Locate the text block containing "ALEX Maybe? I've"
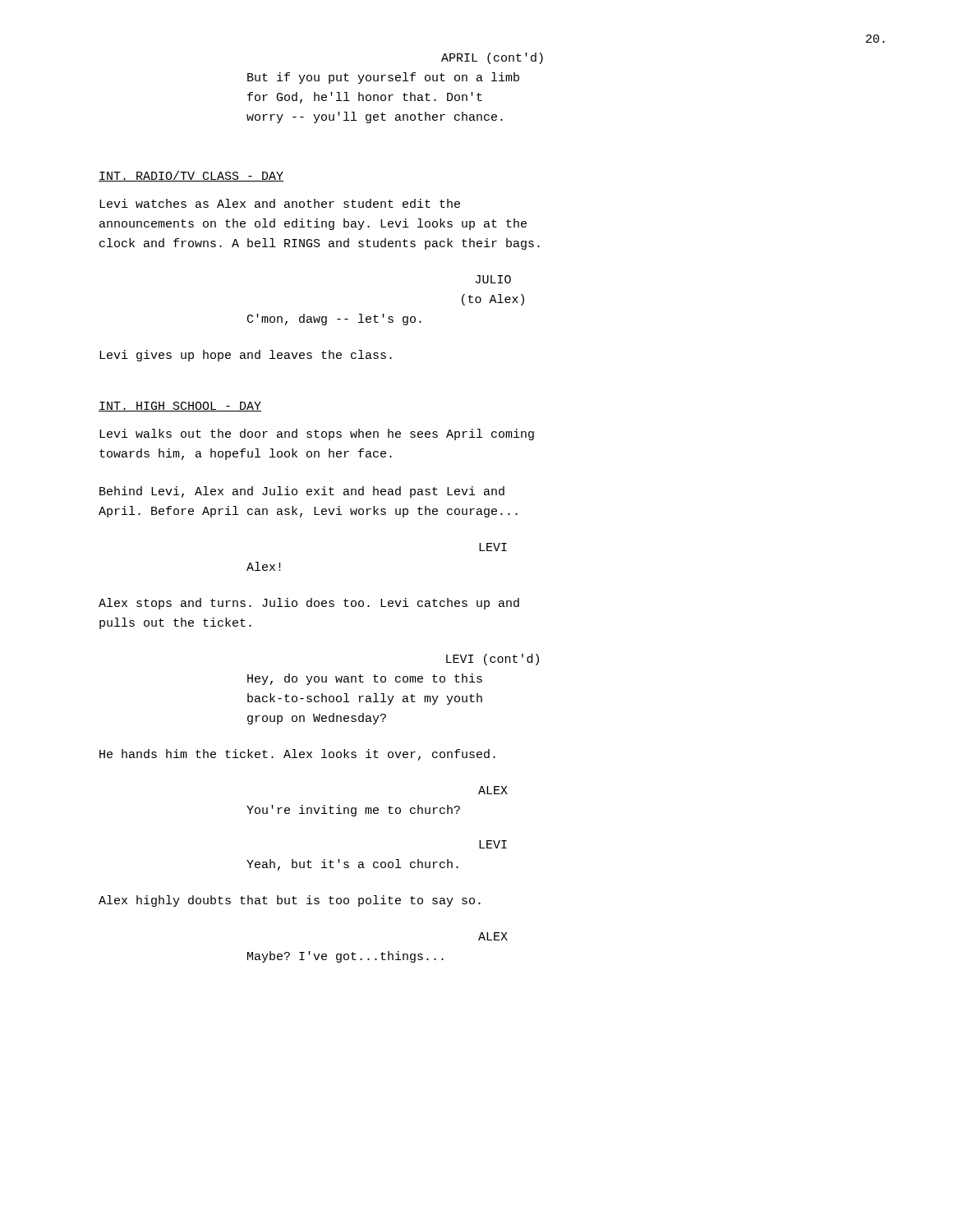 point(493,948)
